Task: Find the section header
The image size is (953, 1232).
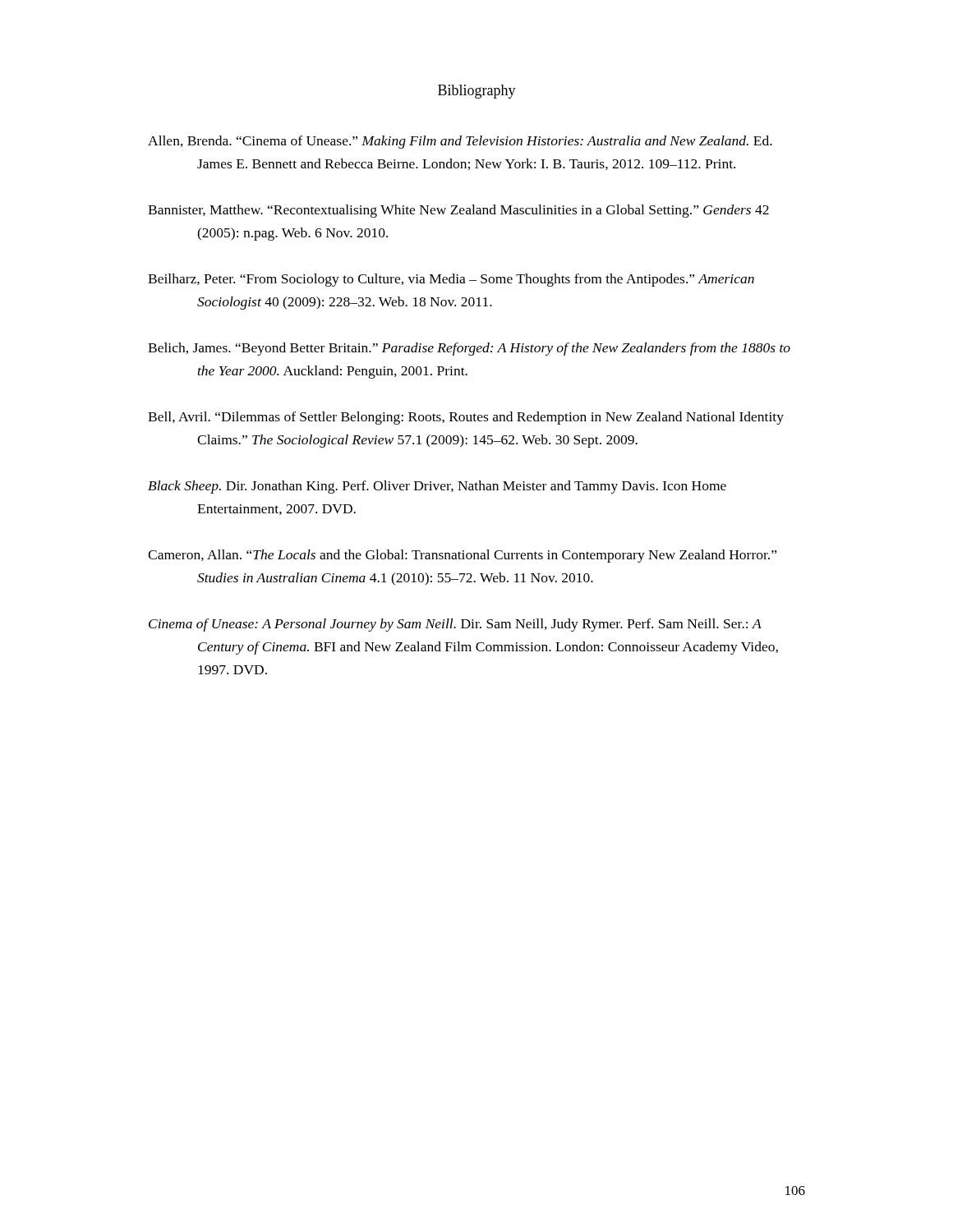Action: tap(476, 90)
